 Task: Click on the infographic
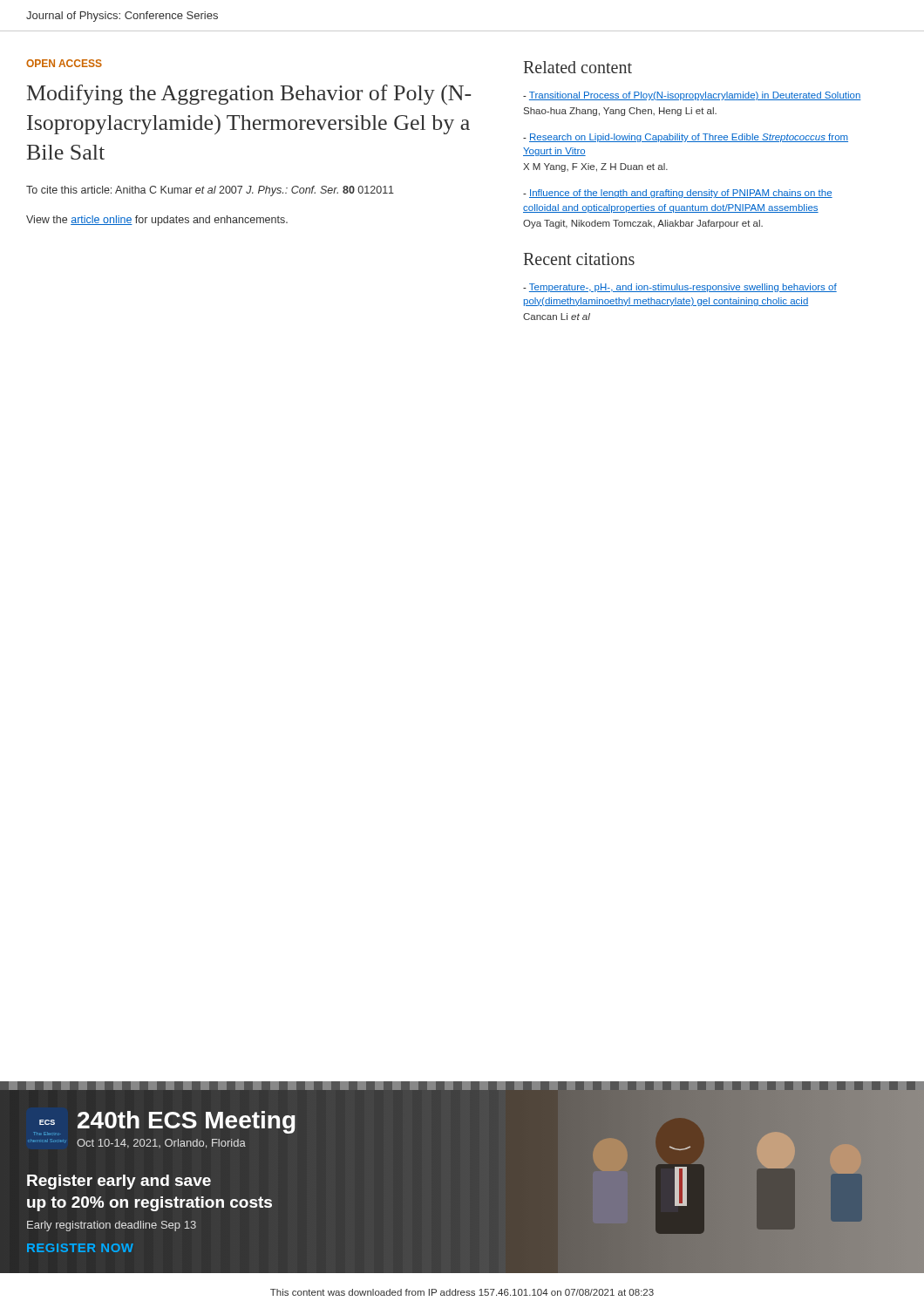(462, 1177)
